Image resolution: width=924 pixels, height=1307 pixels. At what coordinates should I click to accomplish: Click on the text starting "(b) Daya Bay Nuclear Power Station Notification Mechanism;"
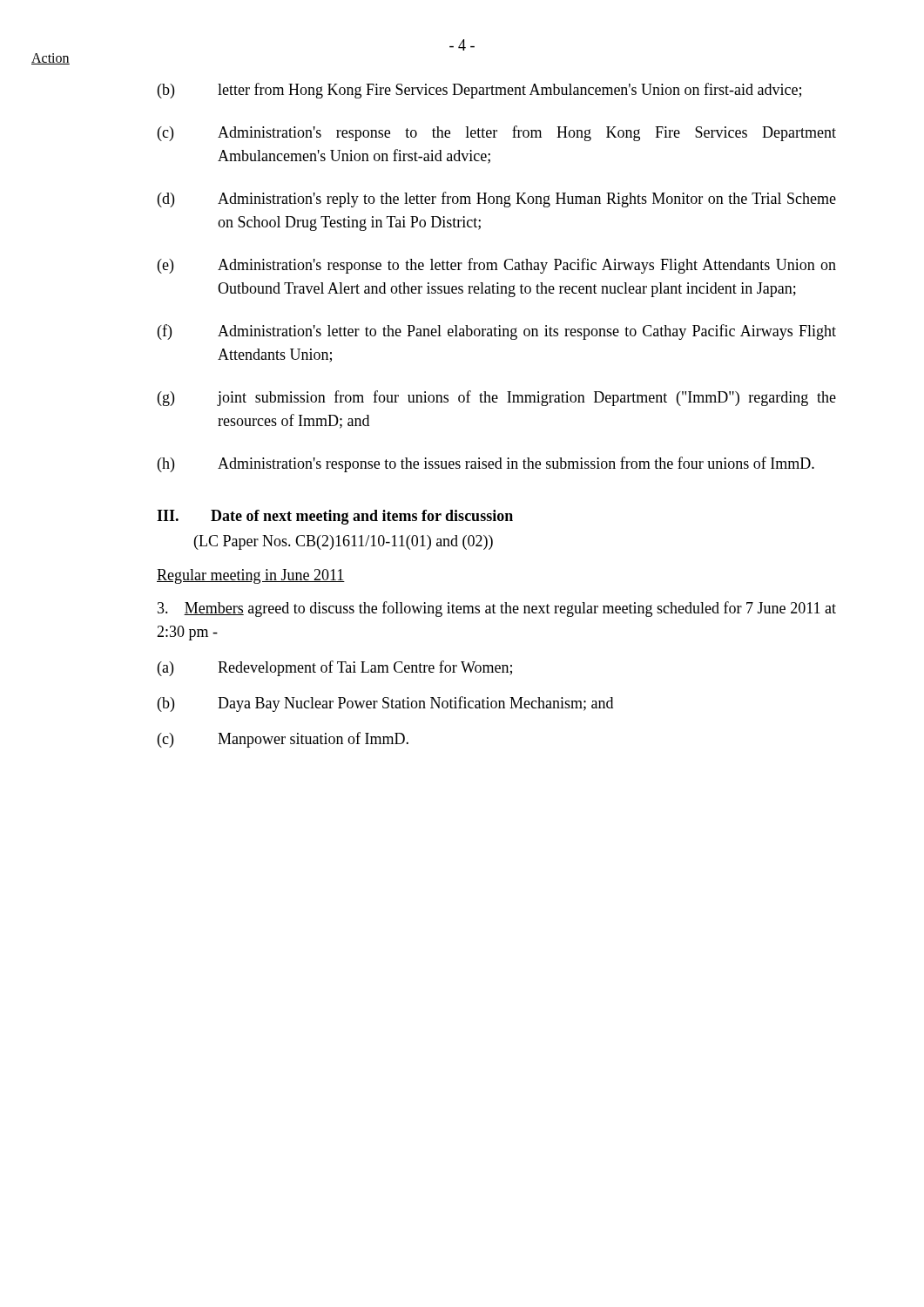[496, 704]
